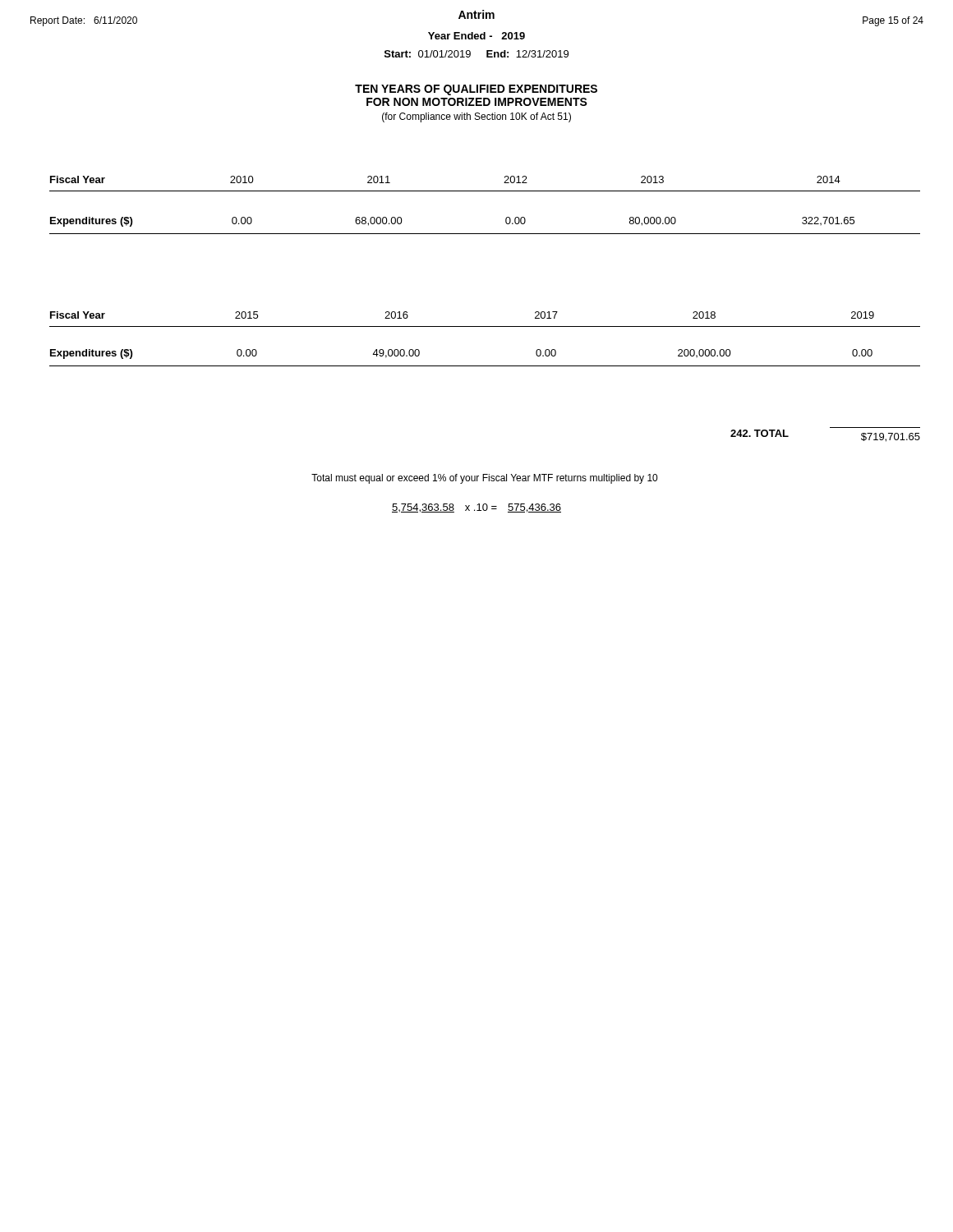Navigate to the text starting "TEN YEARS OF QUALIFIED"
The height and width of the screenshot is (1232, 953).
pyautogui.click(x=476, y=102)
